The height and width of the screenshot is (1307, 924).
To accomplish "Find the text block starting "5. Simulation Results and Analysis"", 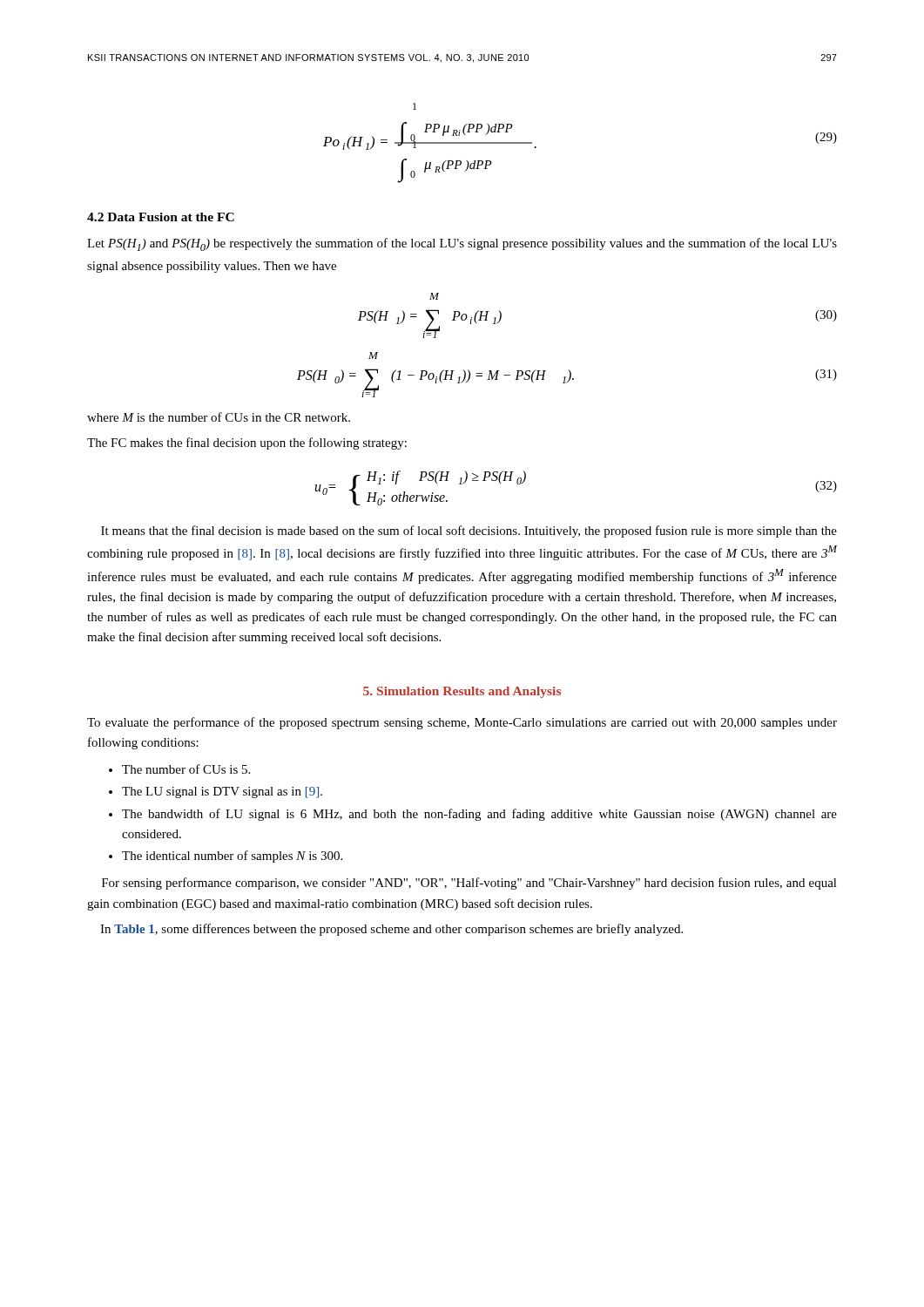I will click(462, 690).
